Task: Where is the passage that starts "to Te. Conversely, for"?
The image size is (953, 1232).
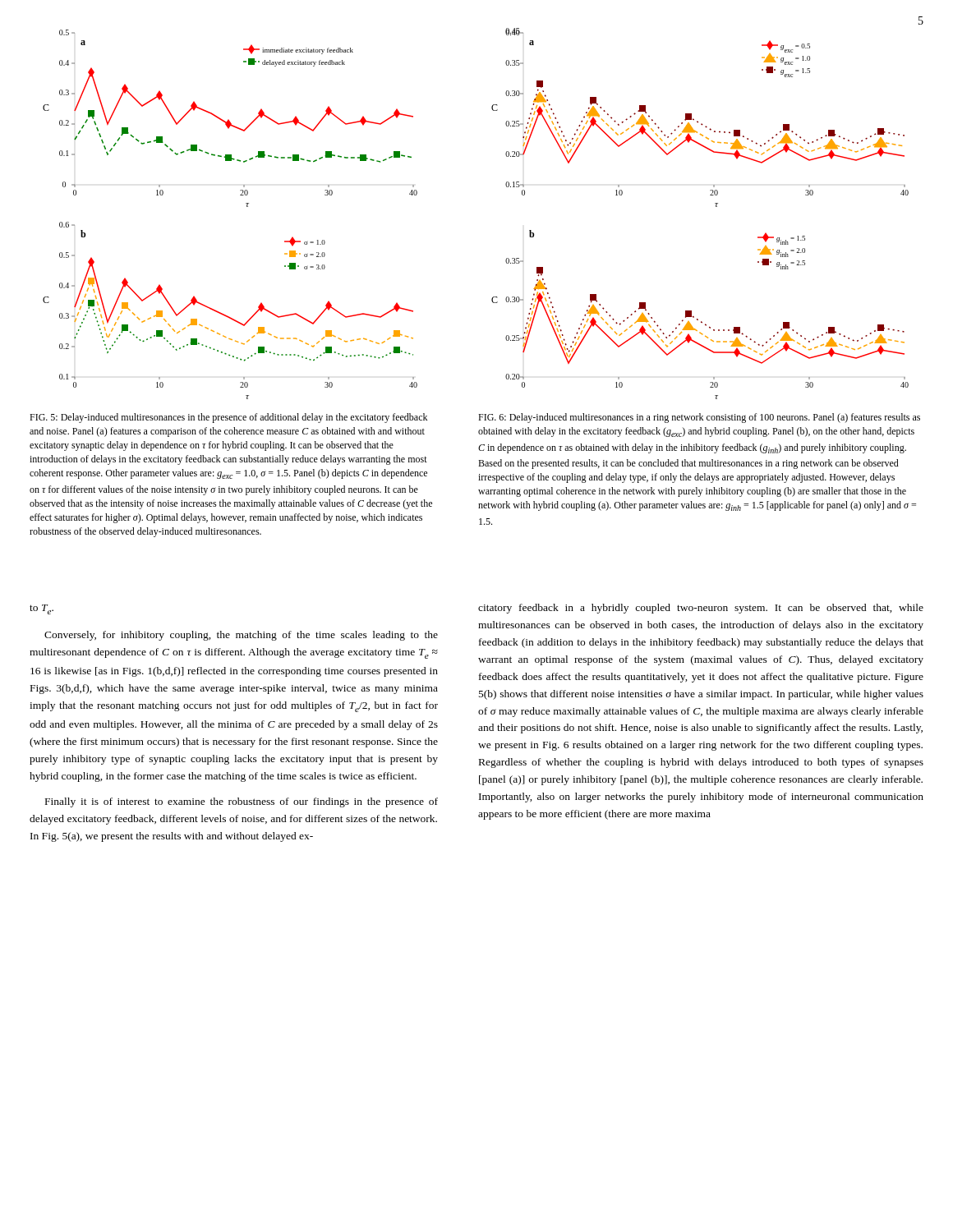Action: click(234, 722)
